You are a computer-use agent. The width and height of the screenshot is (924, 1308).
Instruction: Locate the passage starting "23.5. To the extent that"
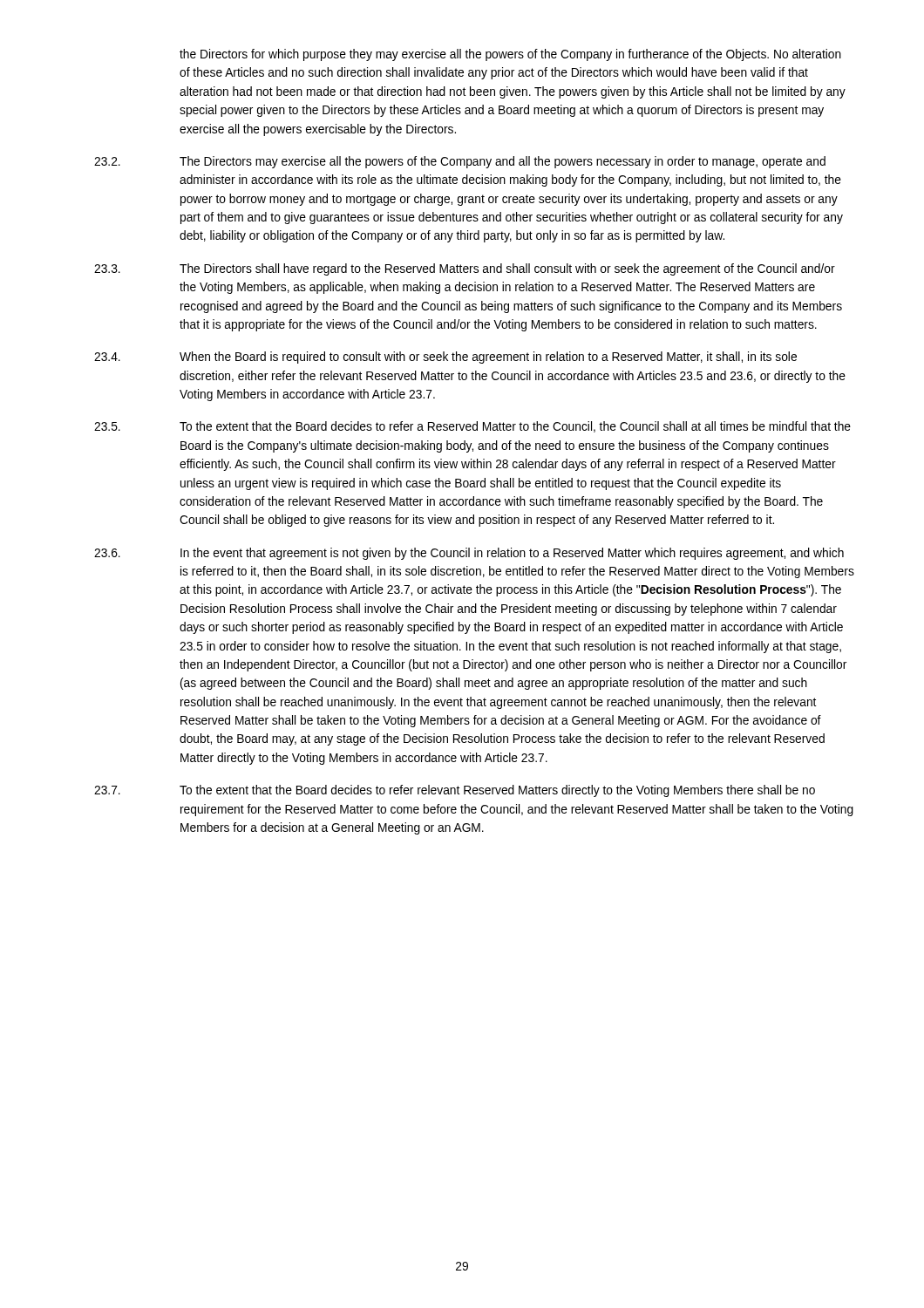(474, 474)
